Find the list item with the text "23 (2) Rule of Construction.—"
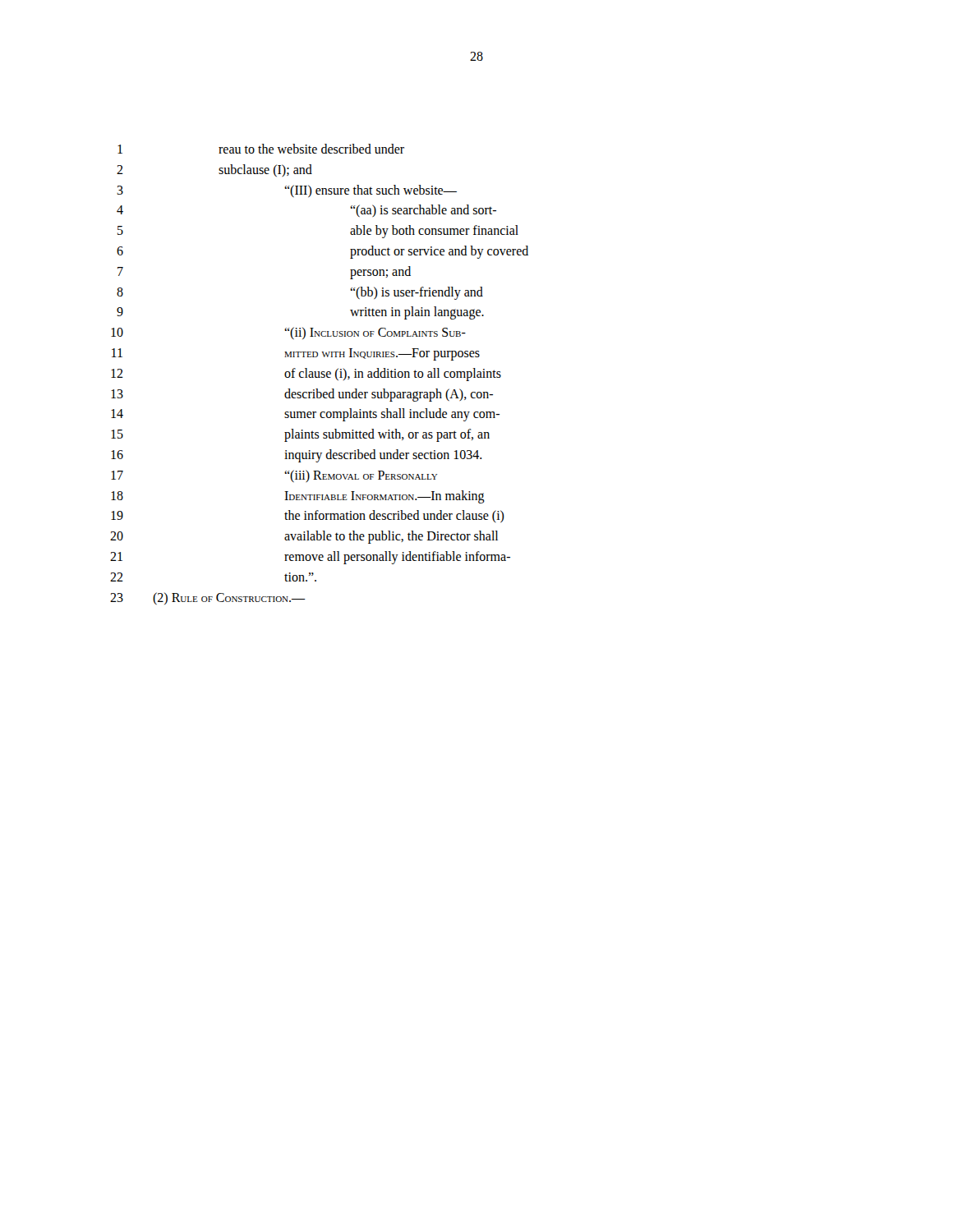 pyautogui.click(x=208, y=598)
